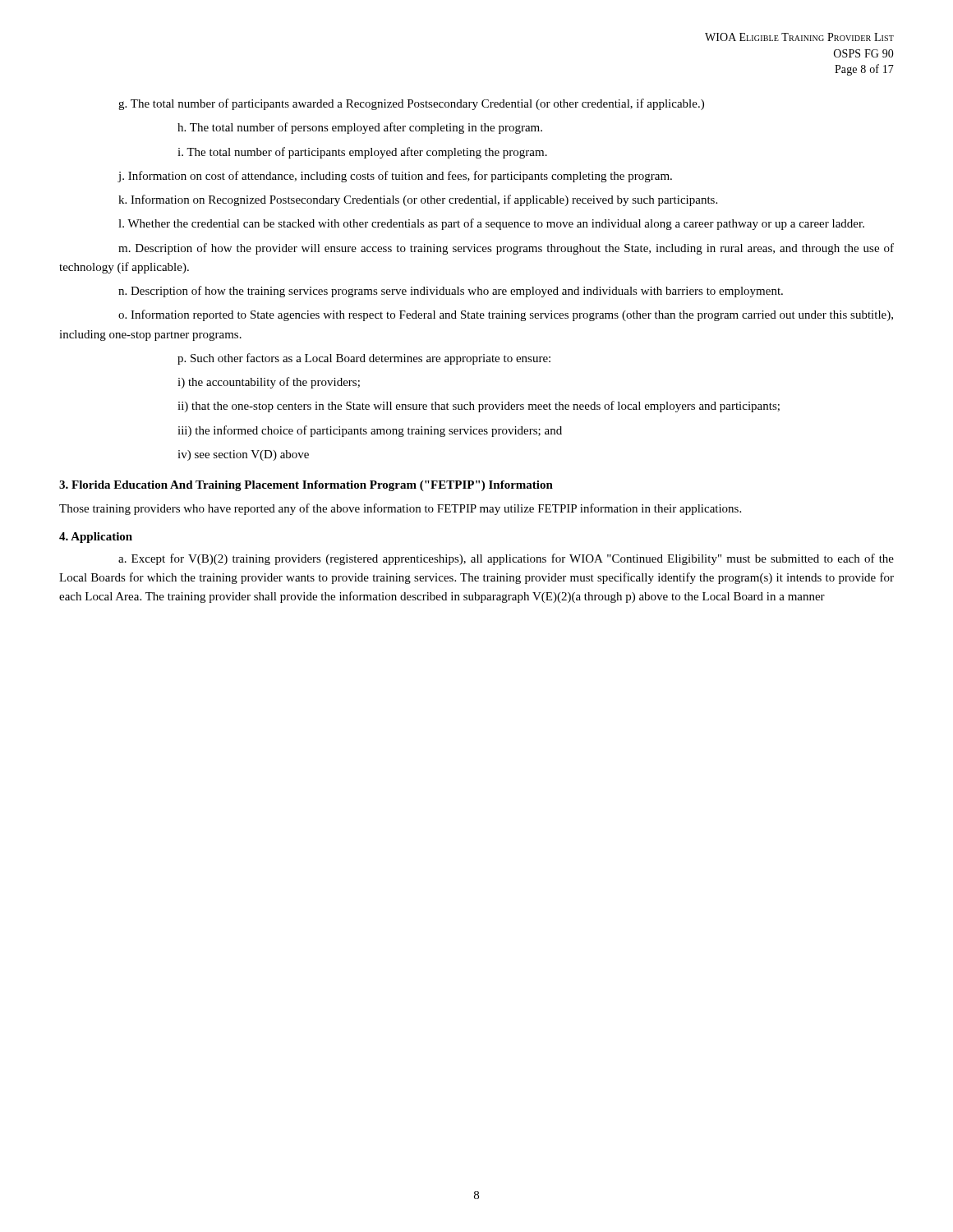Find the block on this page that starts "l. Whether the credential"

pos(492,224)
